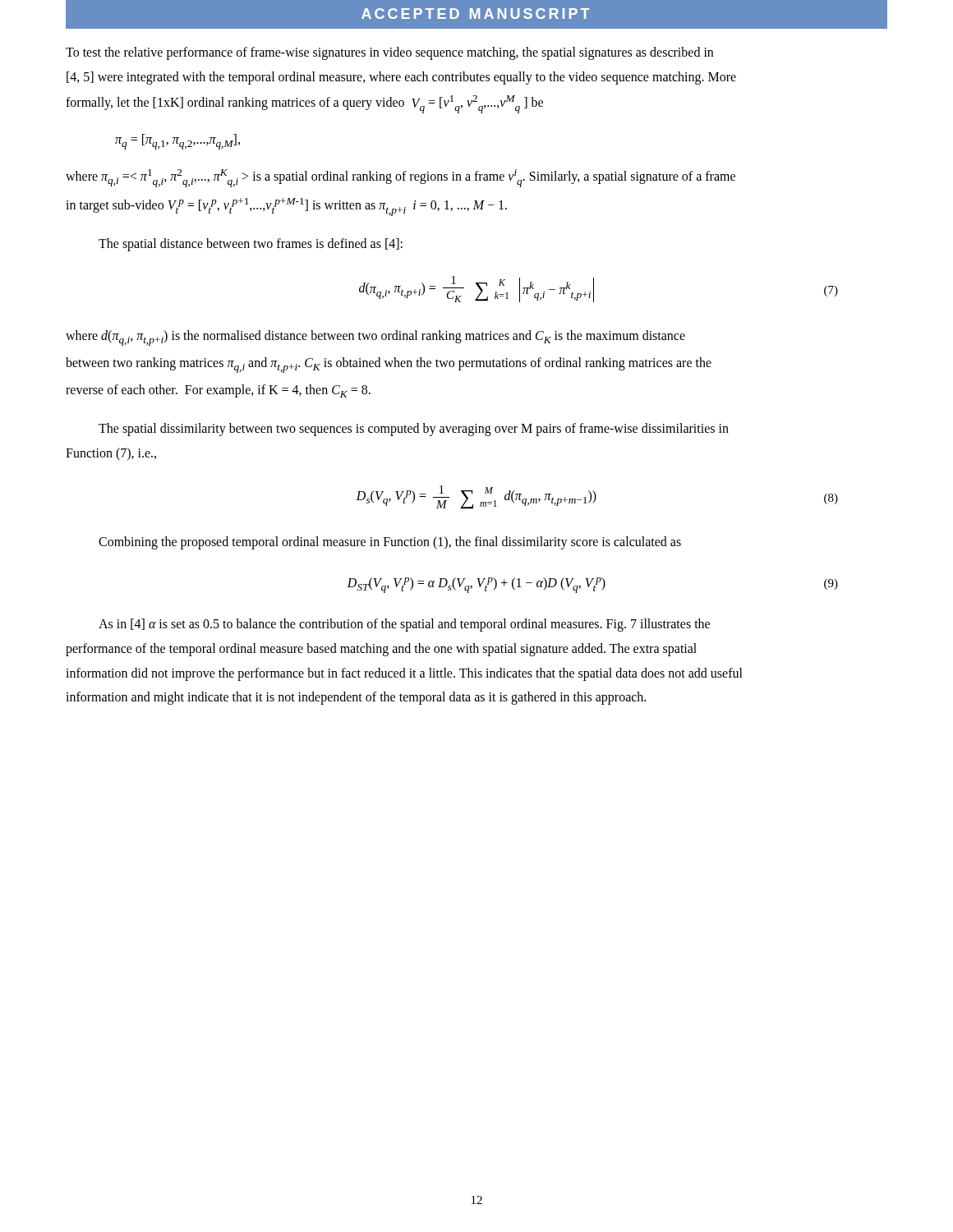
Task: Navigate to the block starting "To test the relative performance of frame-wise"
Action: [390, 52]
